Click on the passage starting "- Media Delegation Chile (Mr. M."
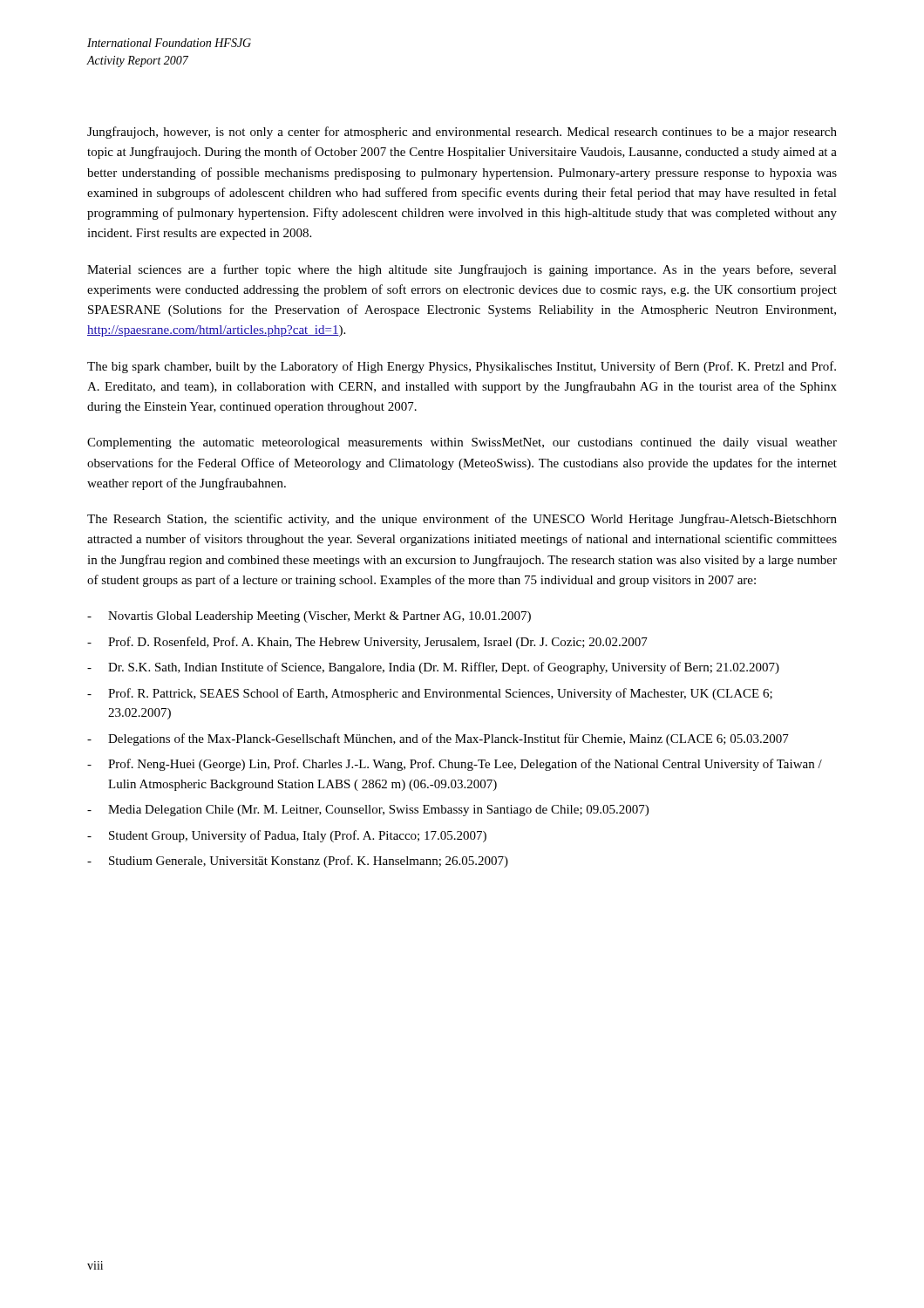Screen dimensions: 1308x924 tap(462, 809)
